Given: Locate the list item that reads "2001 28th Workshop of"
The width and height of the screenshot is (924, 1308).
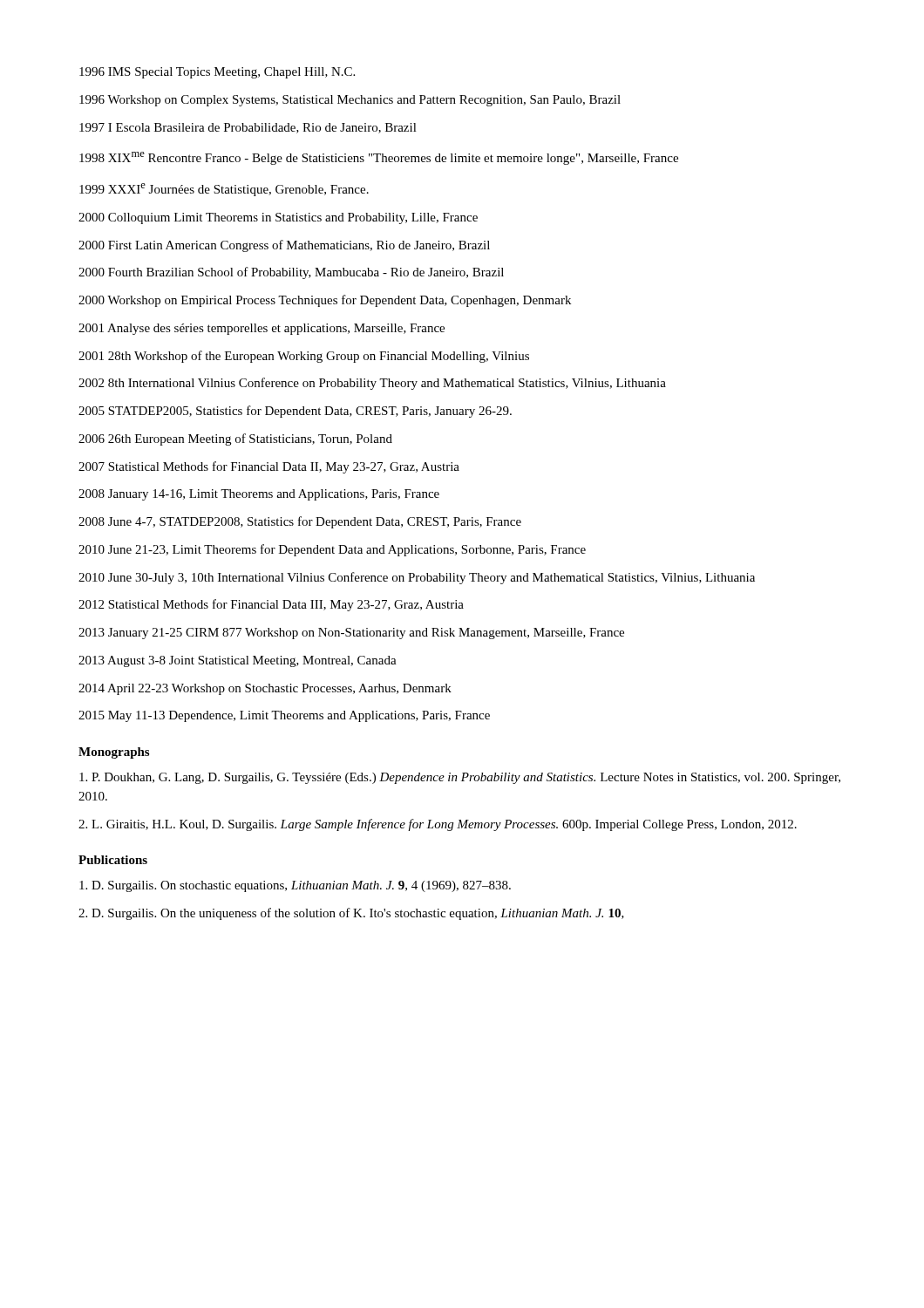Looking at the screenshot, I should (304, 355).
